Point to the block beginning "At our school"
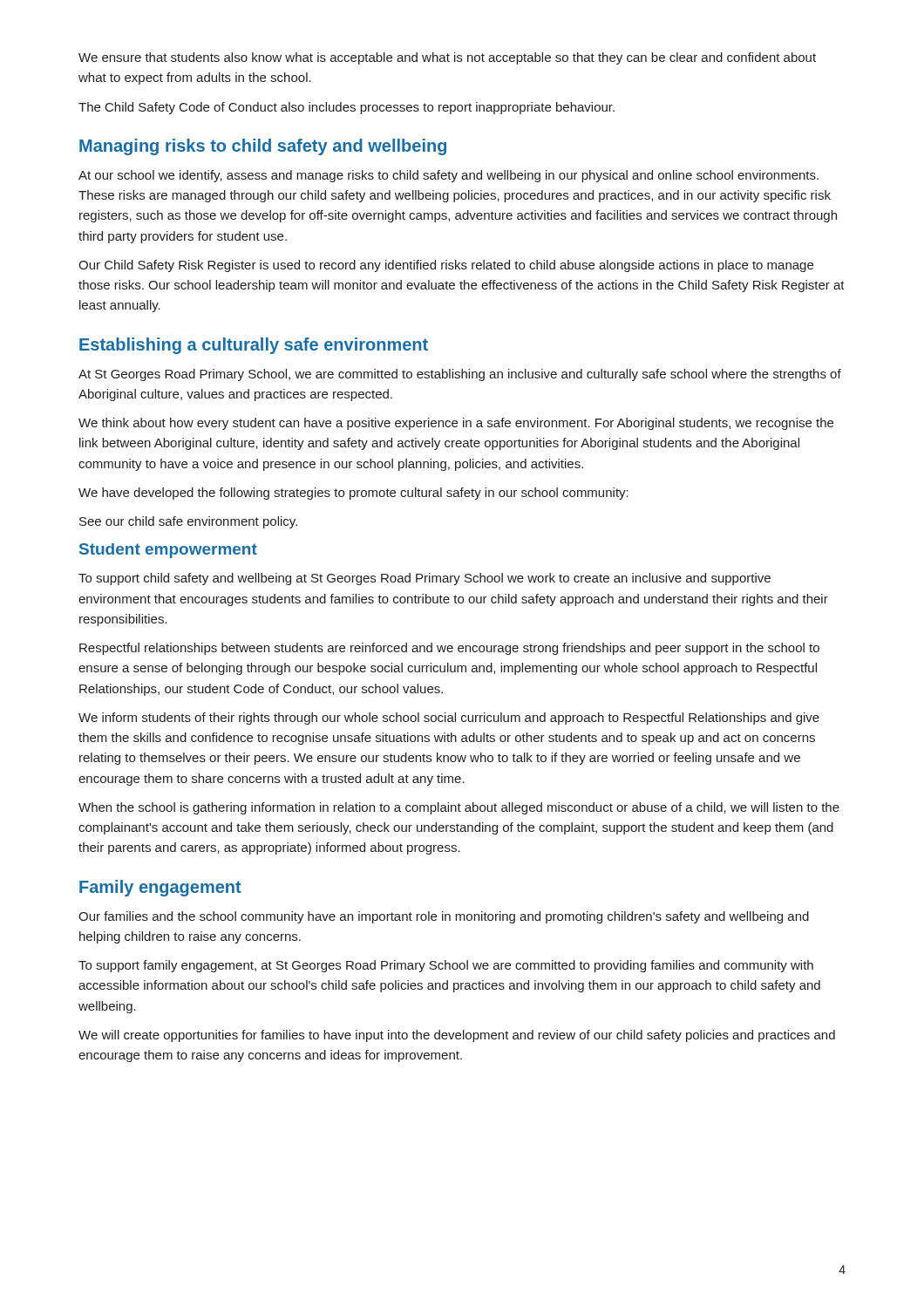This screenshot has height=1308, width=924. (462, 205)
